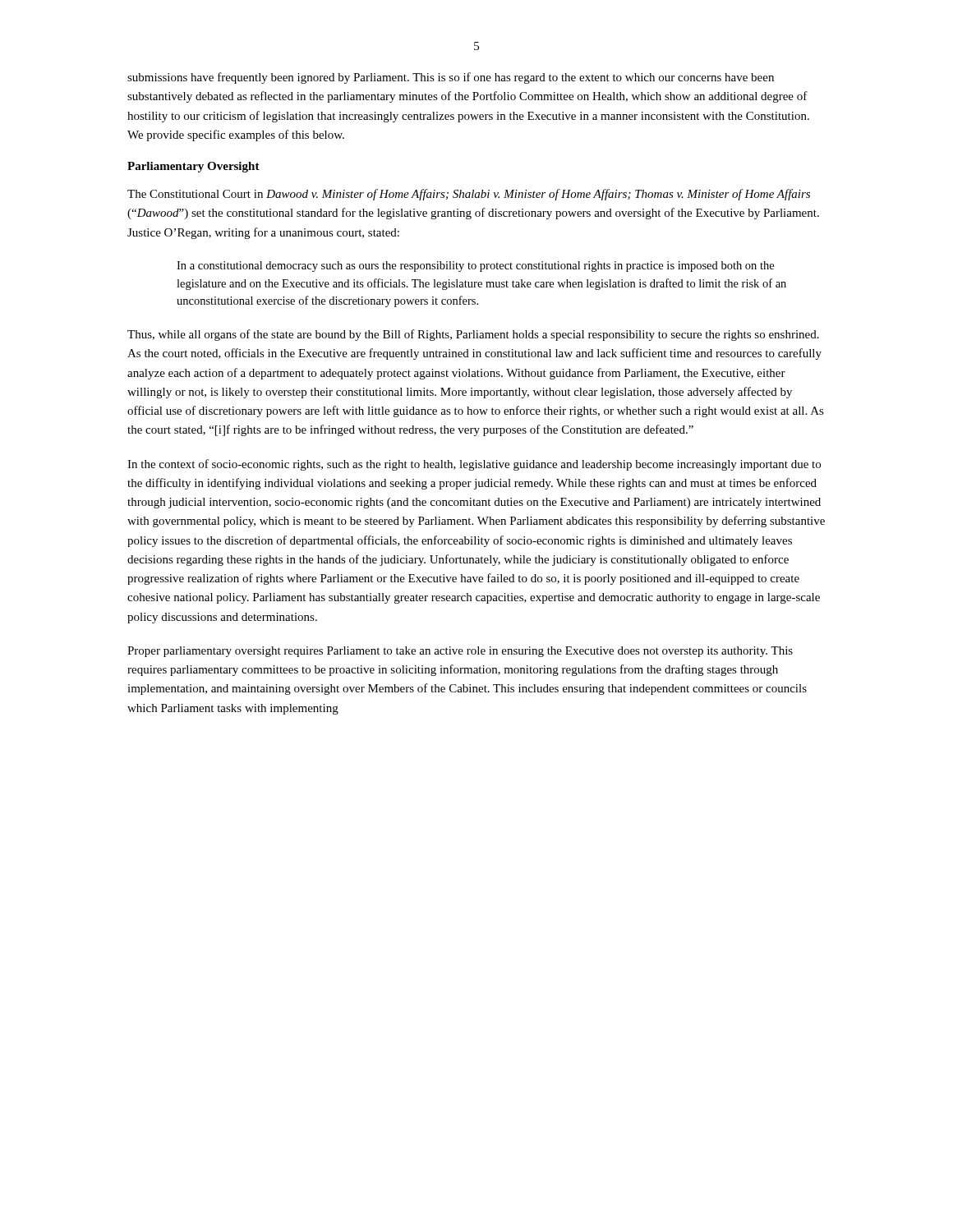The width and height of the screenshot is (953, 1232).
Task: Click on the block starting "submissions have frequently been ignored by"
Action: point(469,106)
